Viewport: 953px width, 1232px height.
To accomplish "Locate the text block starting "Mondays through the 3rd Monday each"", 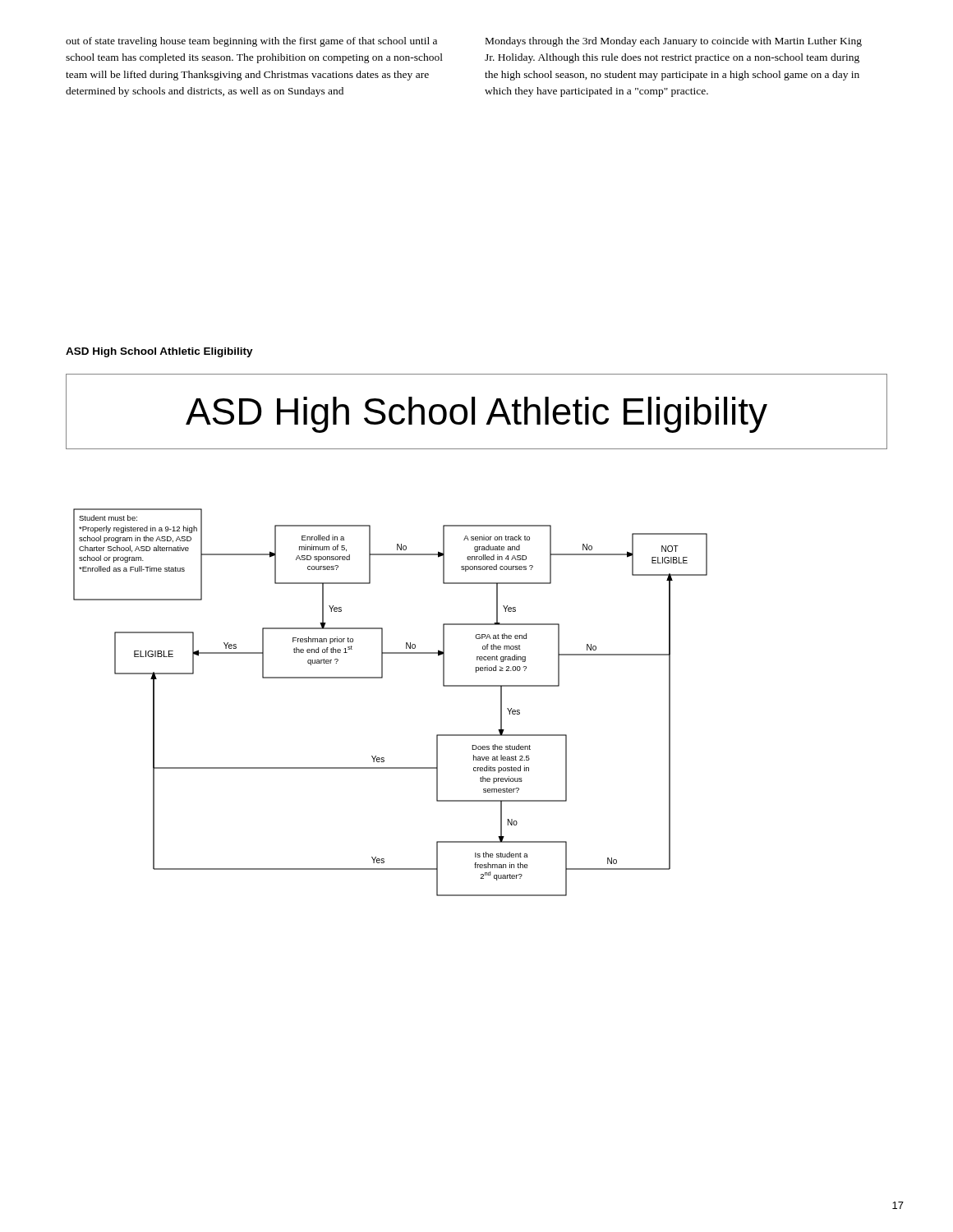I will click(x=673, y=66).
